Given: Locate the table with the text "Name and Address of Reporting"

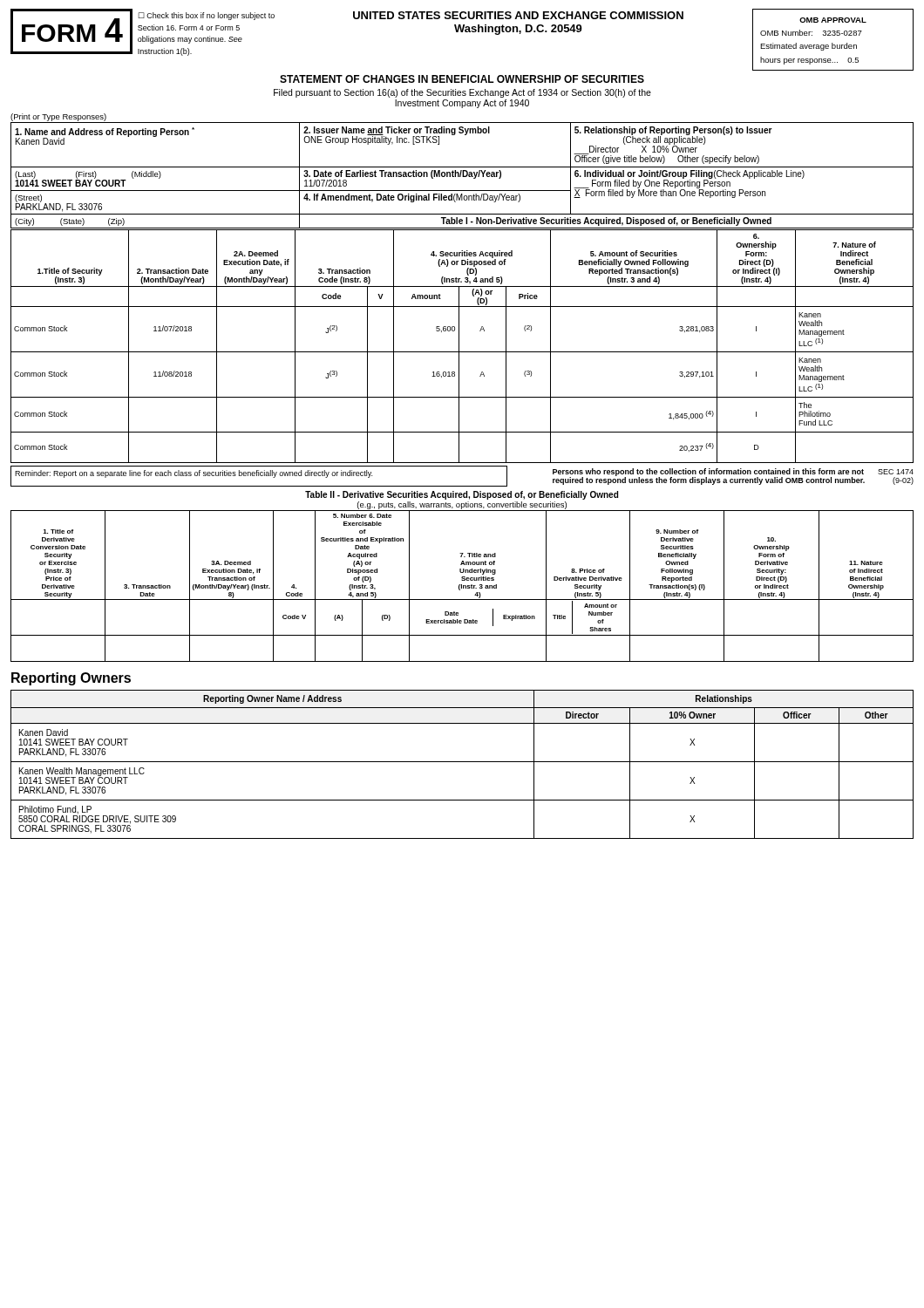Looking at the screenshot, I should (155, 145).
